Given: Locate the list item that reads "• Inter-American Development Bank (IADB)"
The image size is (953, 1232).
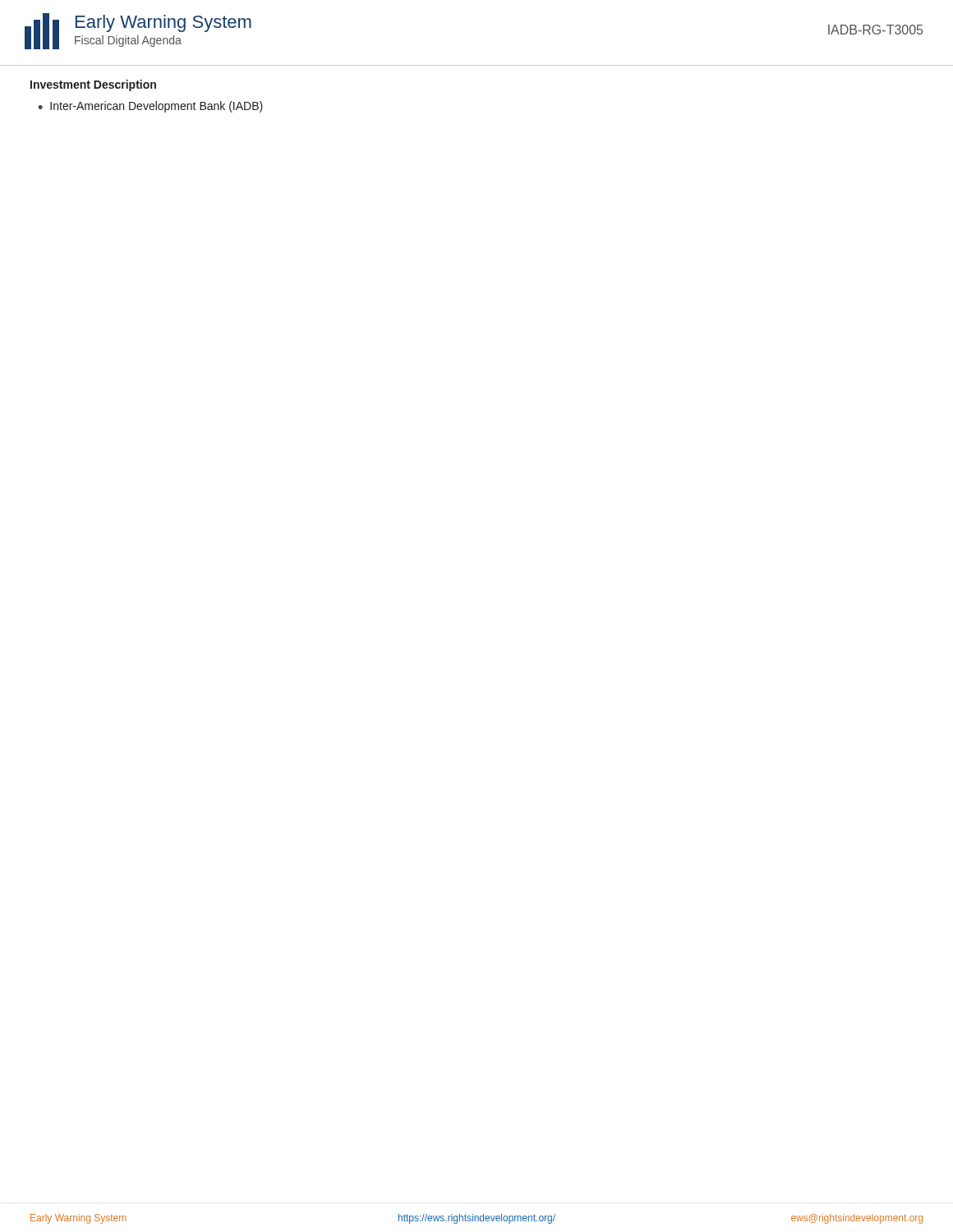Looking at the screenshot, I should click(x=150, y=107).
